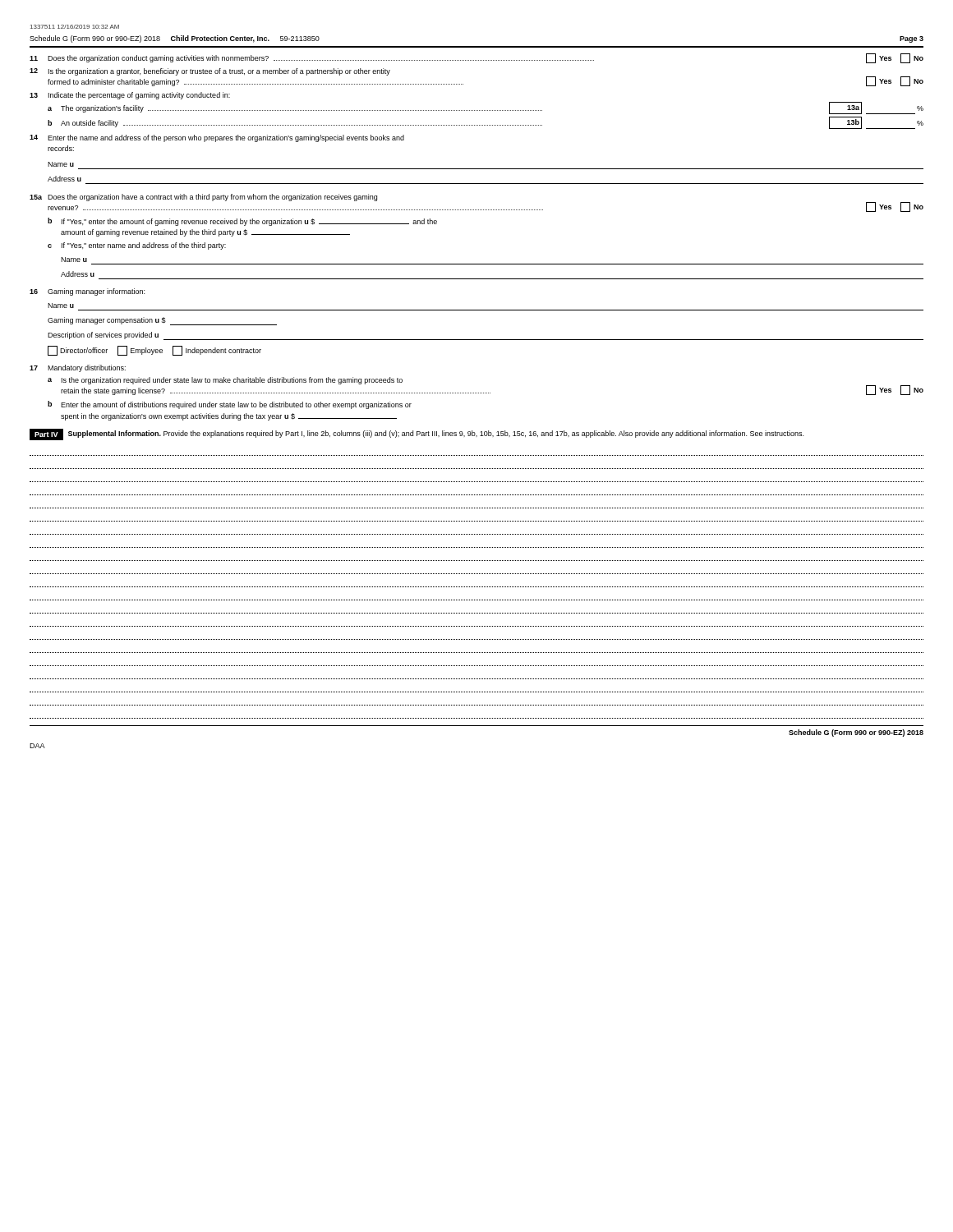Image resolution: width=953 pixels, height=1232 pixels.
Task: Navigate to the text starting "Gaming manager compensation u $"
Action: pos(162,320)
